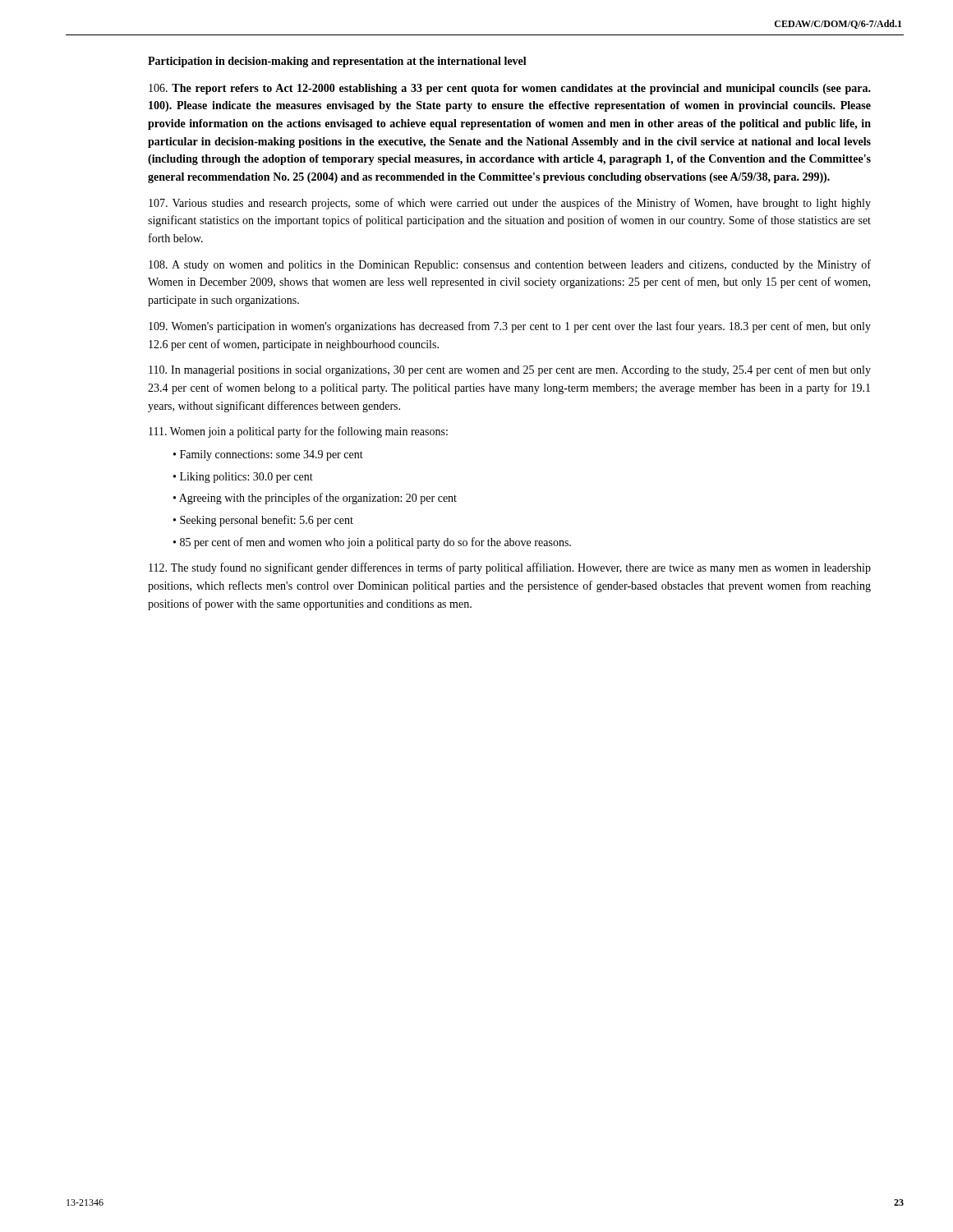This screenshot has width=953, height=1232.
Task: Select the text block with the text "The report refers to Act 12-2000"
Action: (509, 133)
